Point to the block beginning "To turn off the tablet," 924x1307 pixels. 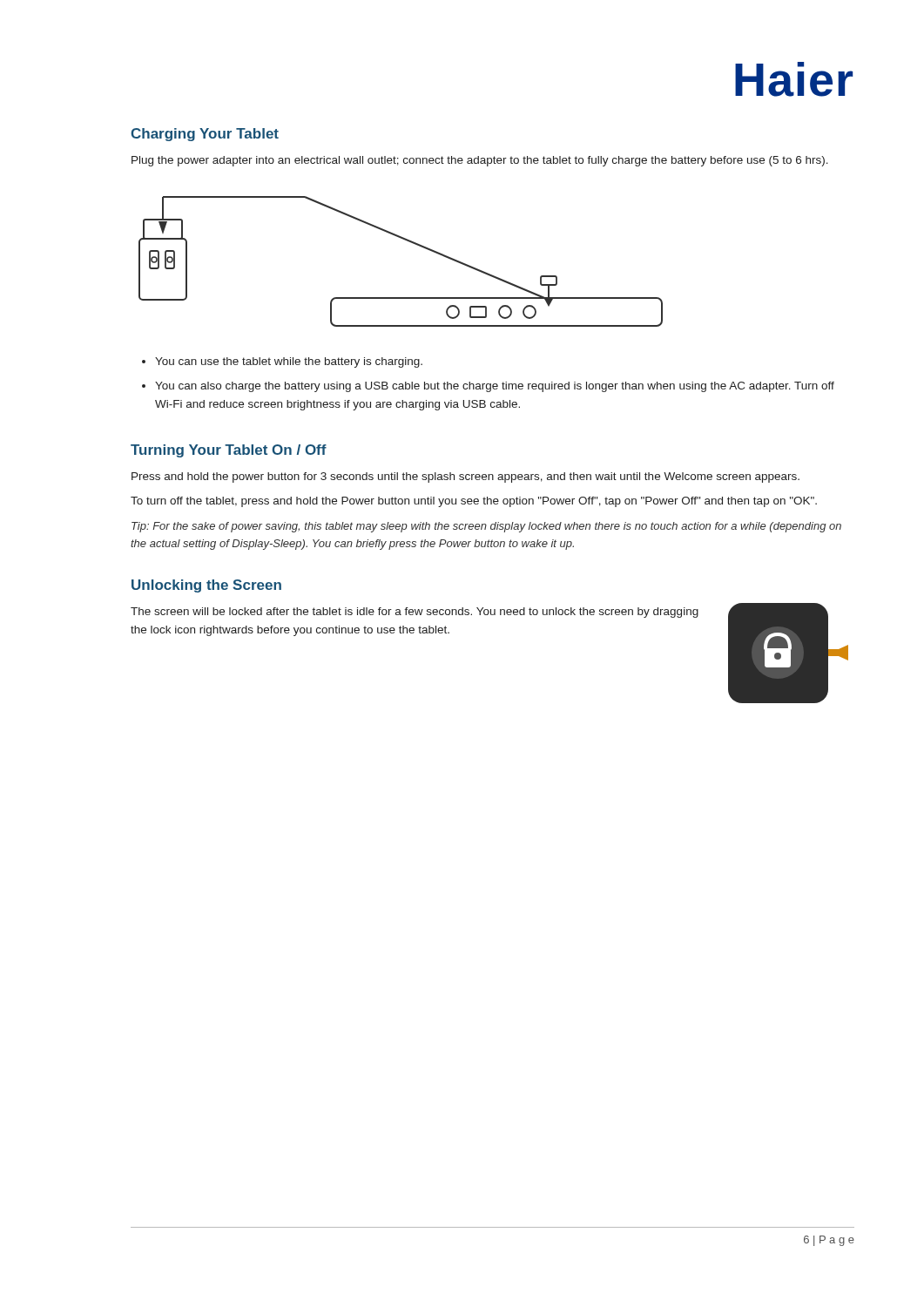(474, 501)
